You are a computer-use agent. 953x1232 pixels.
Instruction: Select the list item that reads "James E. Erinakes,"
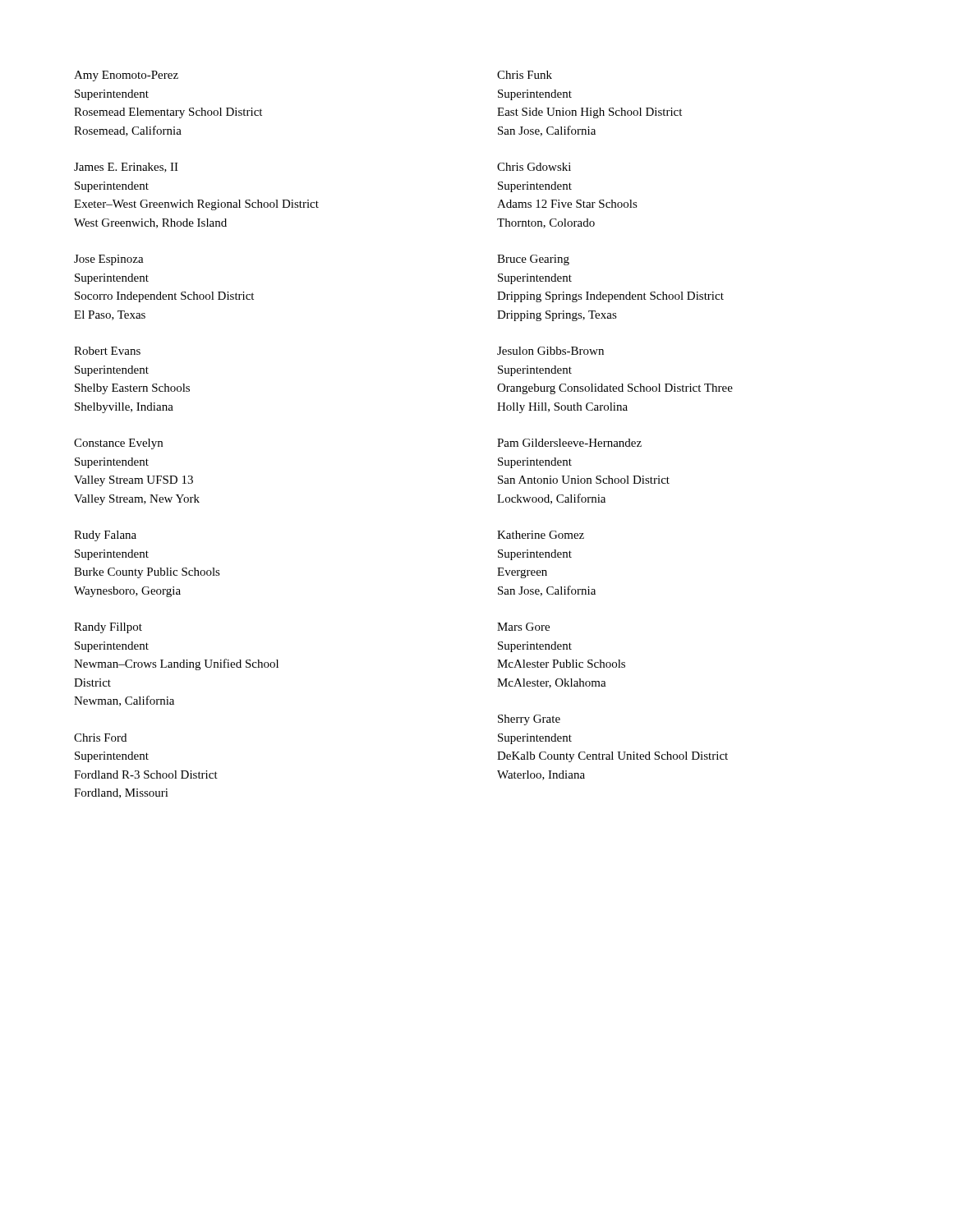coord(265,195)
